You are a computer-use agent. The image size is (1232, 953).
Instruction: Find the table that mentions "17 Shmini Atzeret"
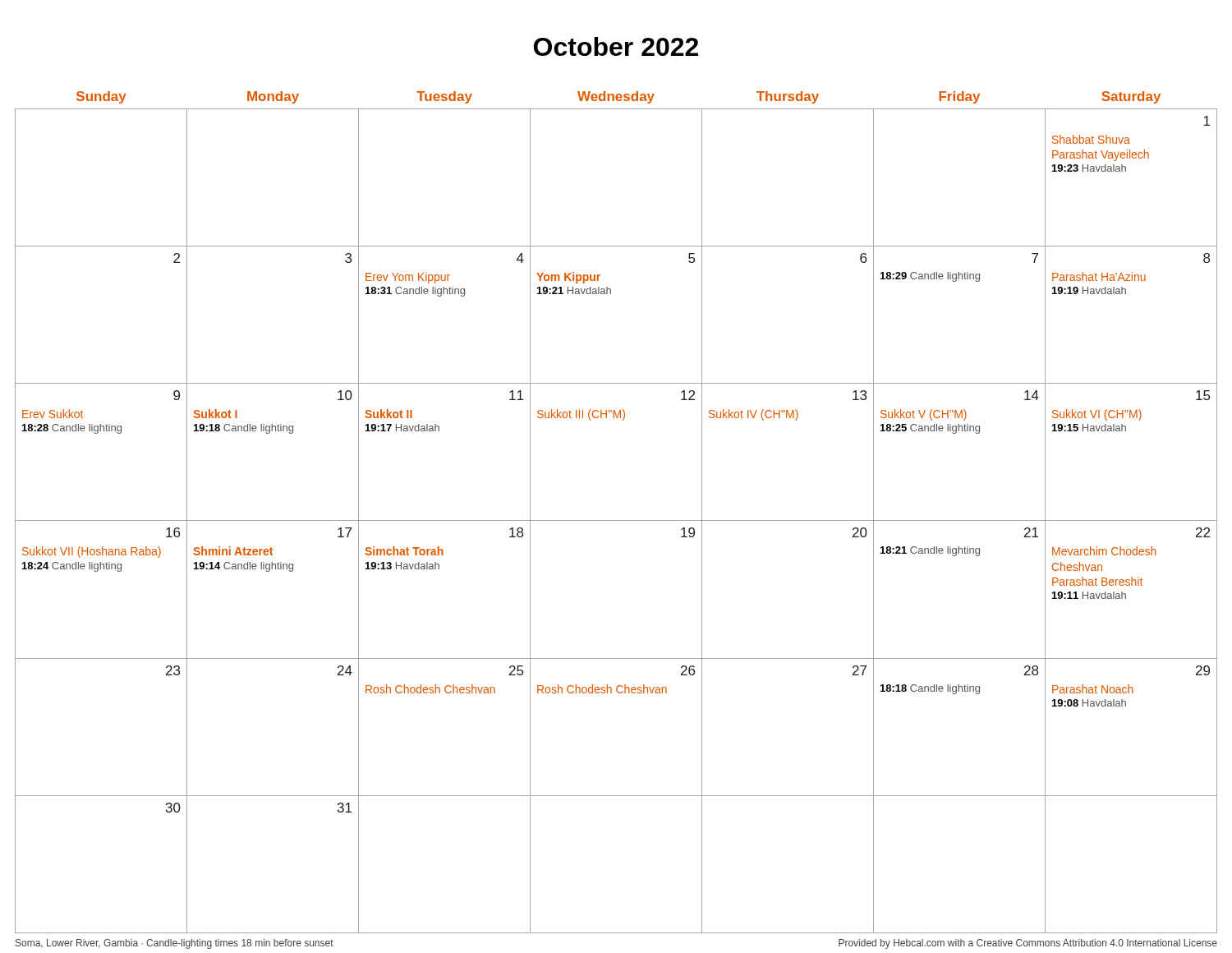616,509
